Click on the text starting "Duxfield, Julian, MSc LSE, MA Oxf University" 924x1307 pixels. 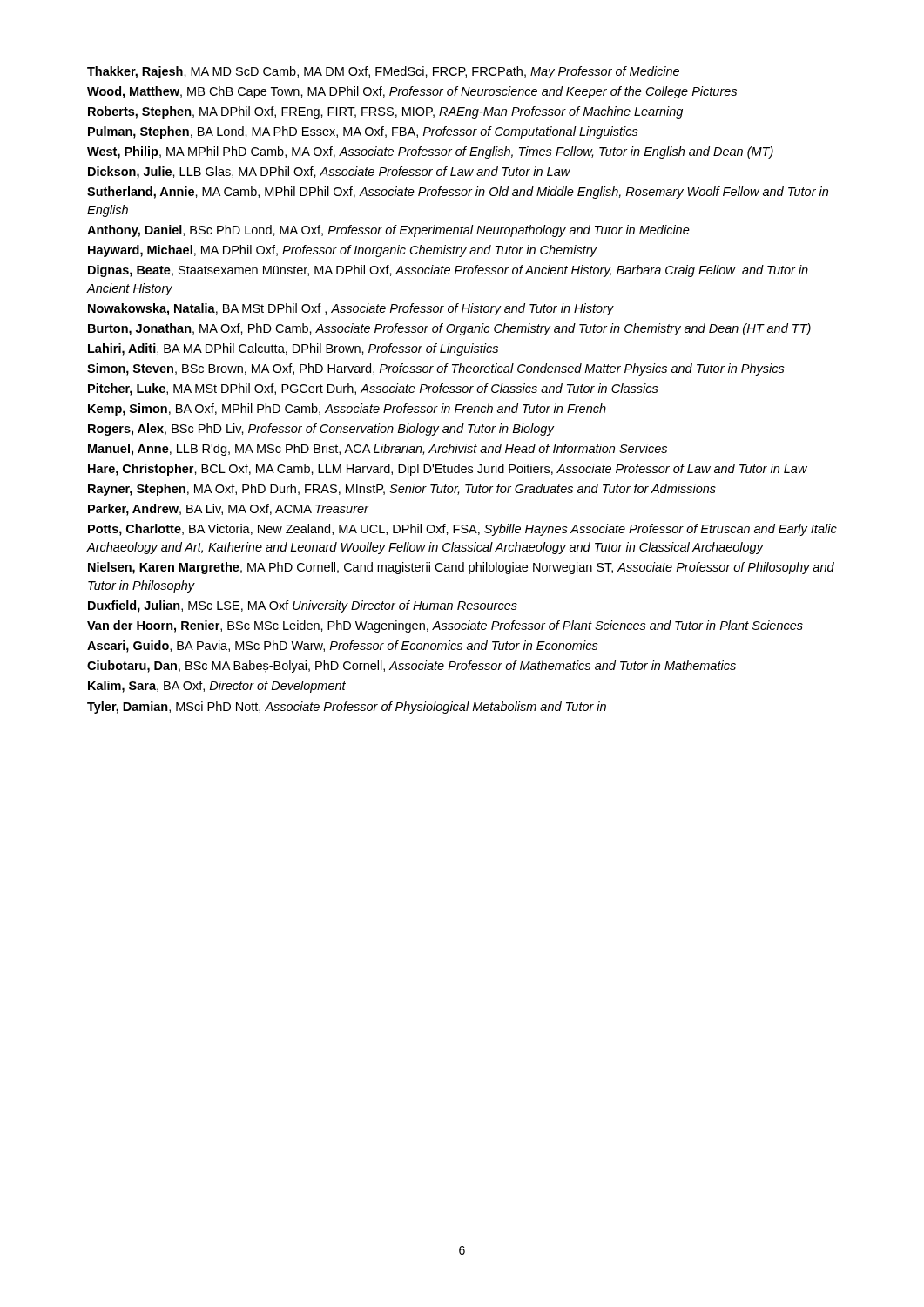462,606
